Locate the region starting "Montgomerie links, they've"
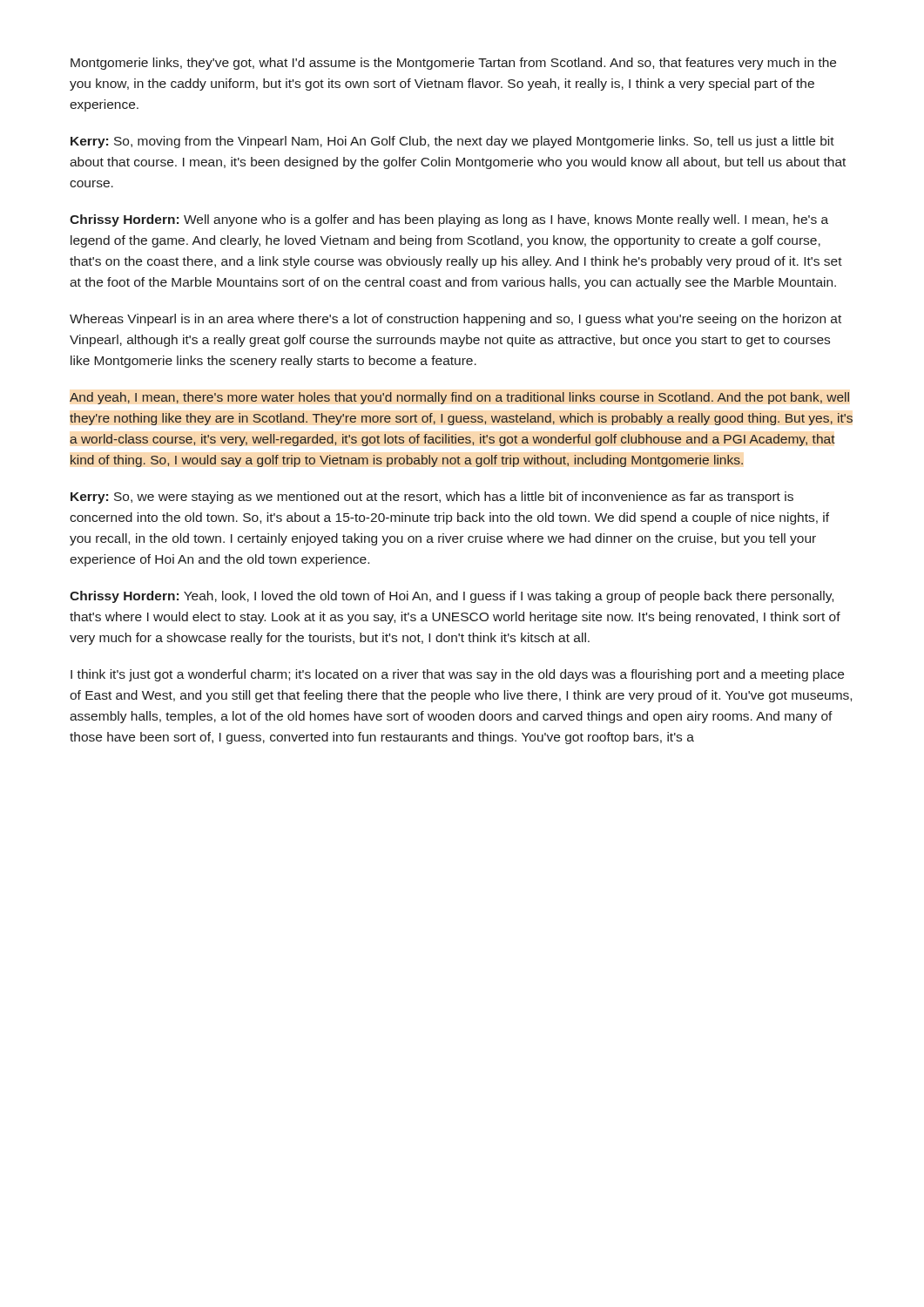Viewport: 924px width, 1307px height. [x=453, y=83]
